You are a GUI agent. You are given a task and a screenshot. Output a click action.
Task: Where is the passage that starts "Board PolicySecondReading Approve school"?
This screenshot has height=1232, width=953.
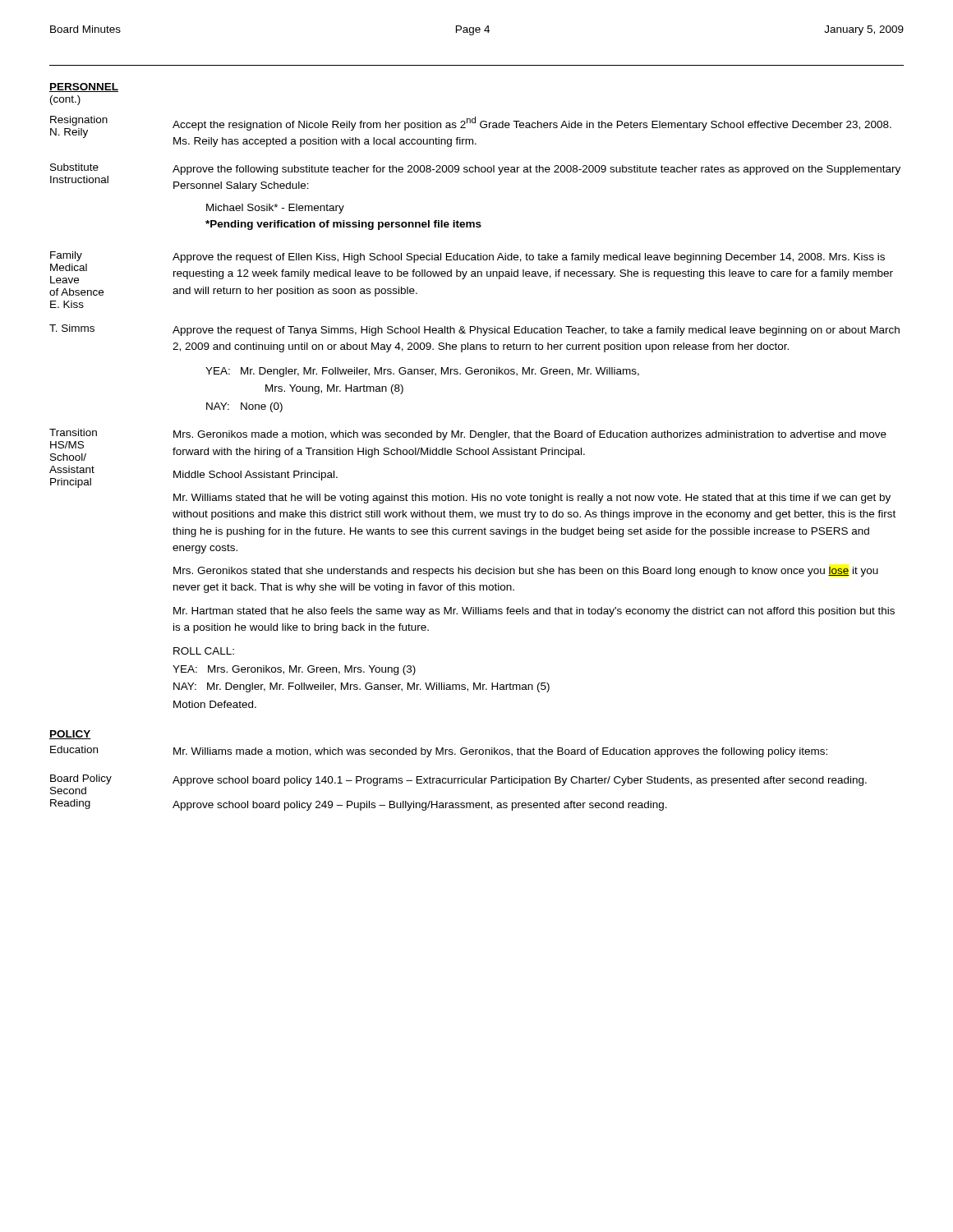pos(476,792)
